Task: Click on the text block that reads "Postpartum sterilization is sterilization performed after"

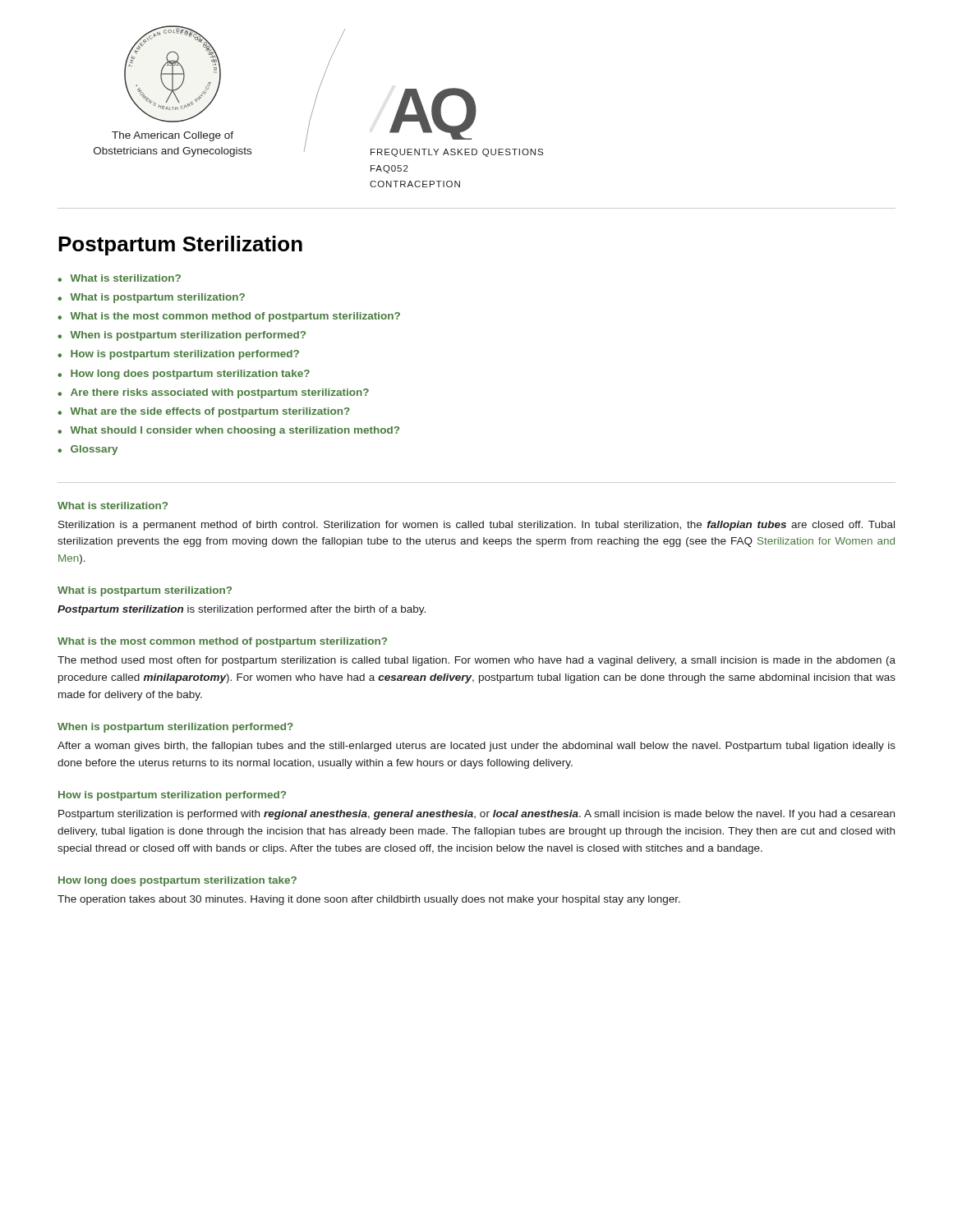Action: (242, 609)
